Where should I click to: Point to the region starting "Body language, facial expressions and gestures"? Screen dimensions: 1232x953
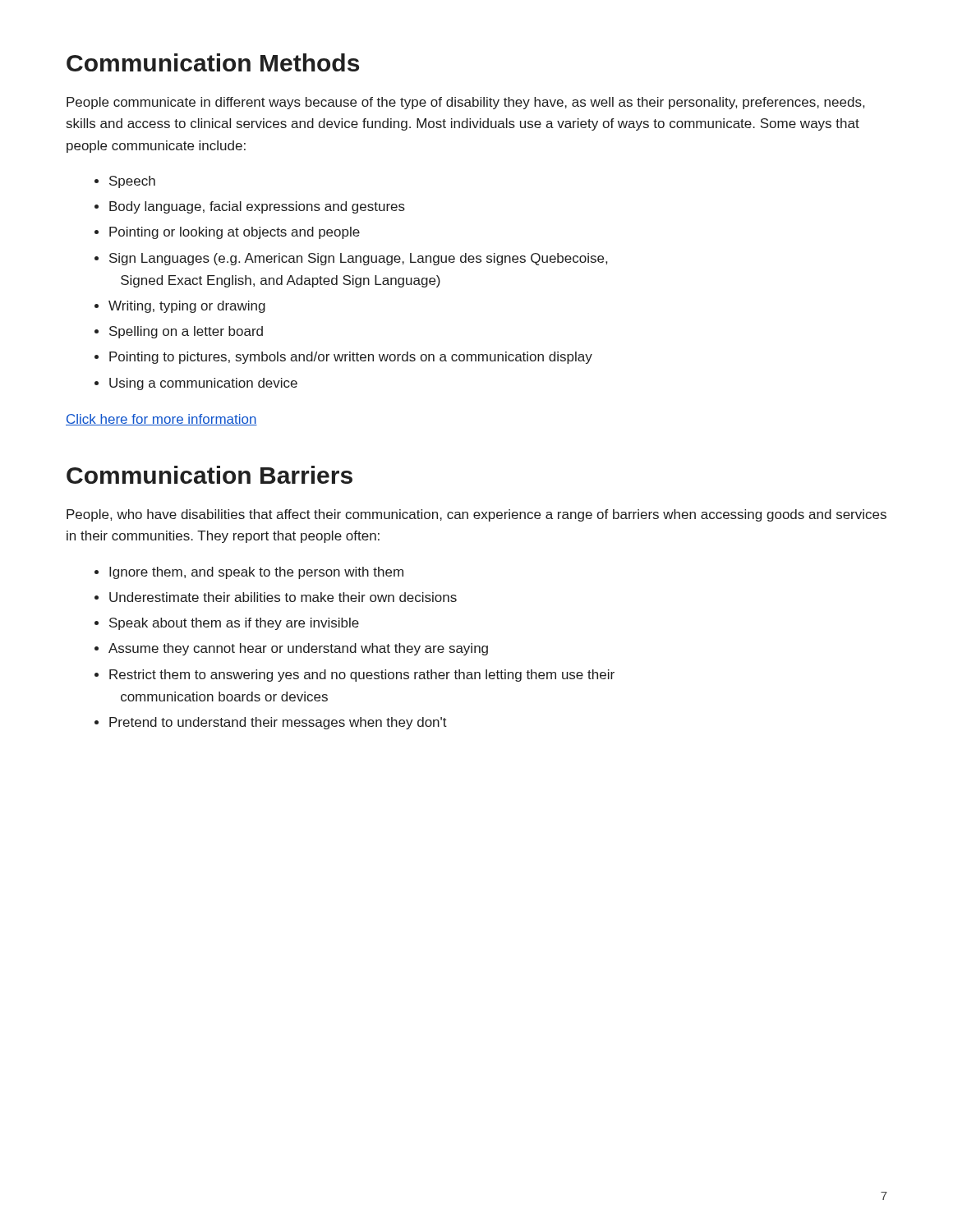click(257, 207)
